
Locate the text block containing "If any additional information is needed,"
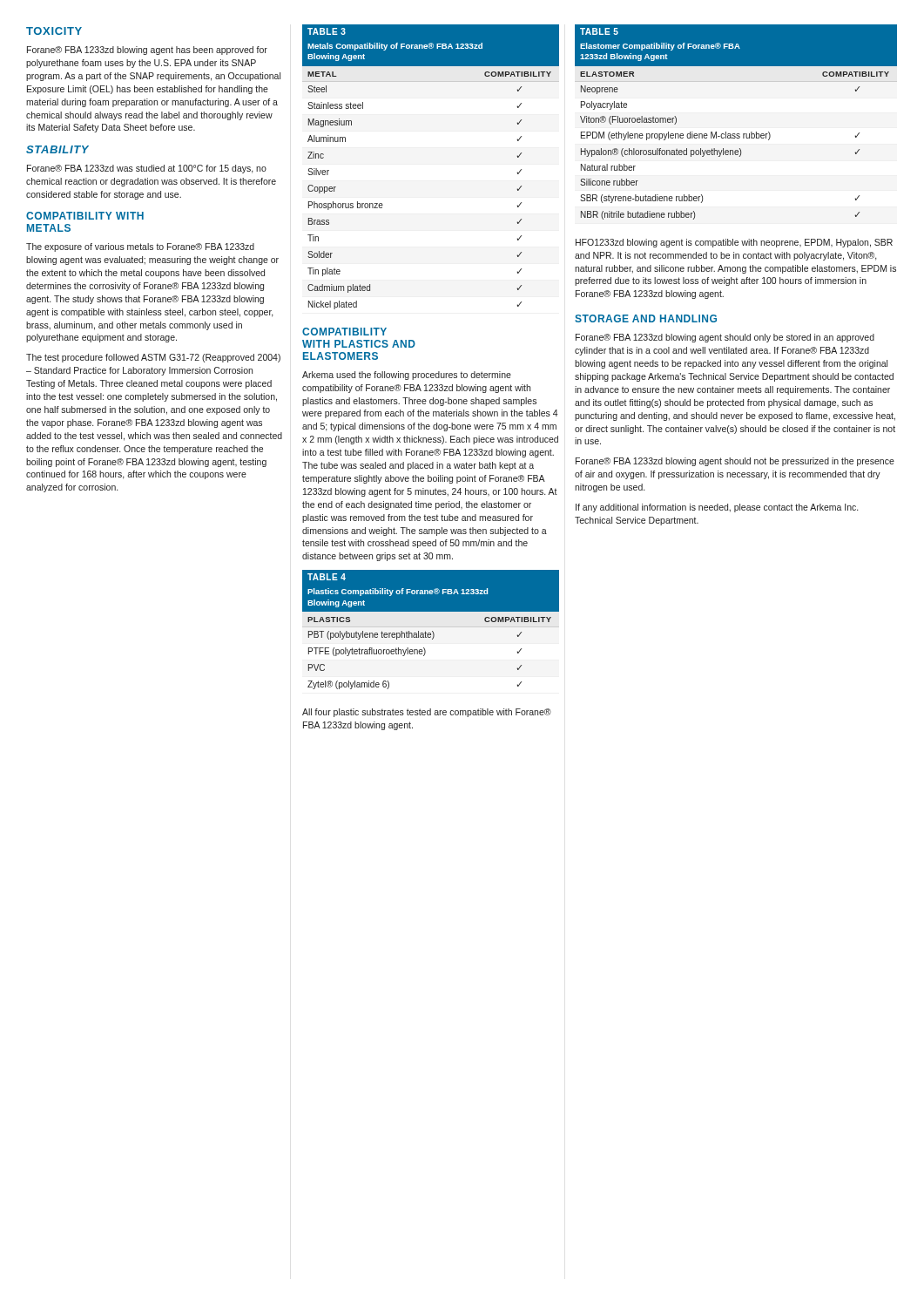[x=717, y=514]
